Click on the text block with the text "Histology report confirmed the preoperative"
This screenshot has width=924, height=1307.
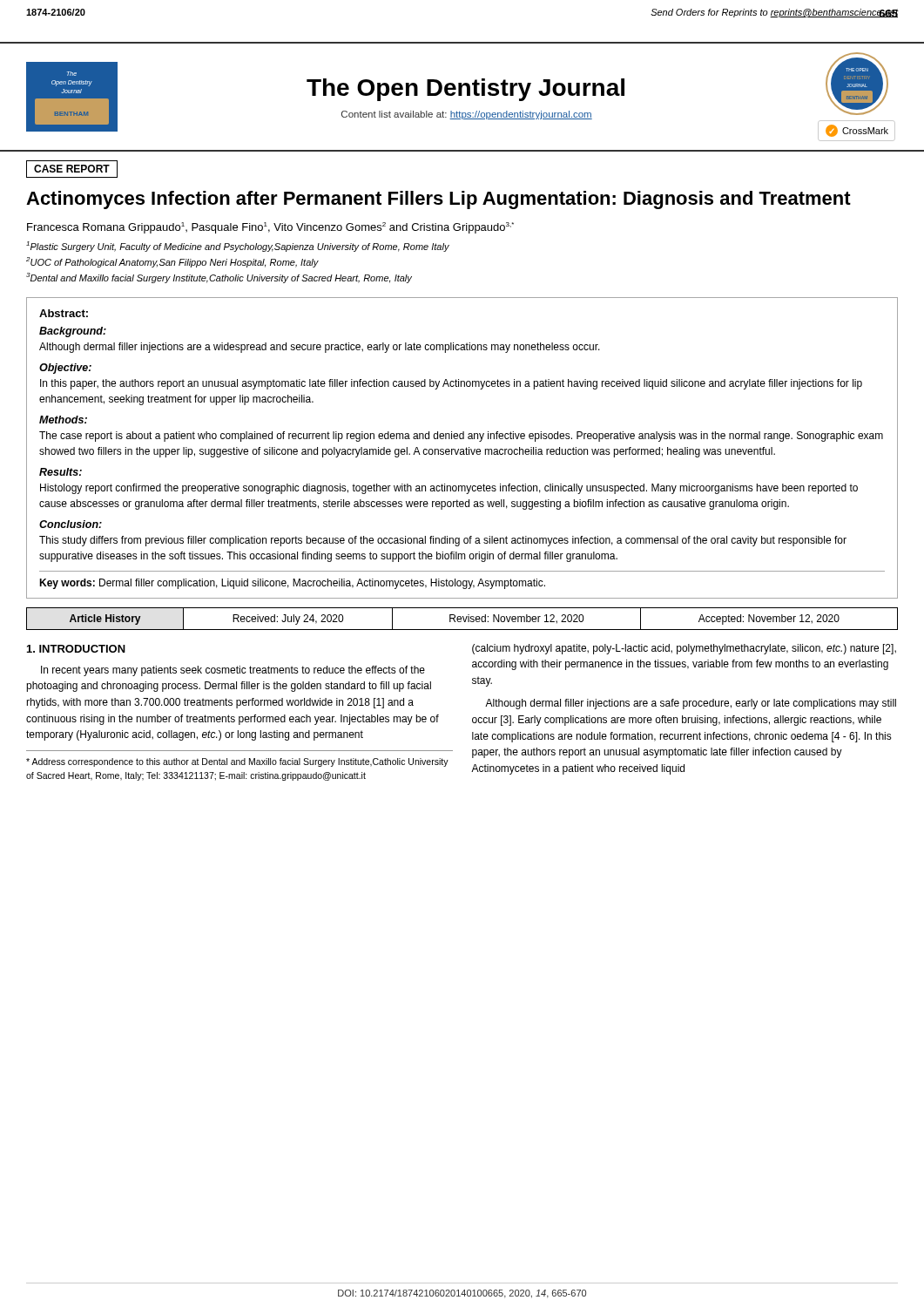click(x=449, y=495)
